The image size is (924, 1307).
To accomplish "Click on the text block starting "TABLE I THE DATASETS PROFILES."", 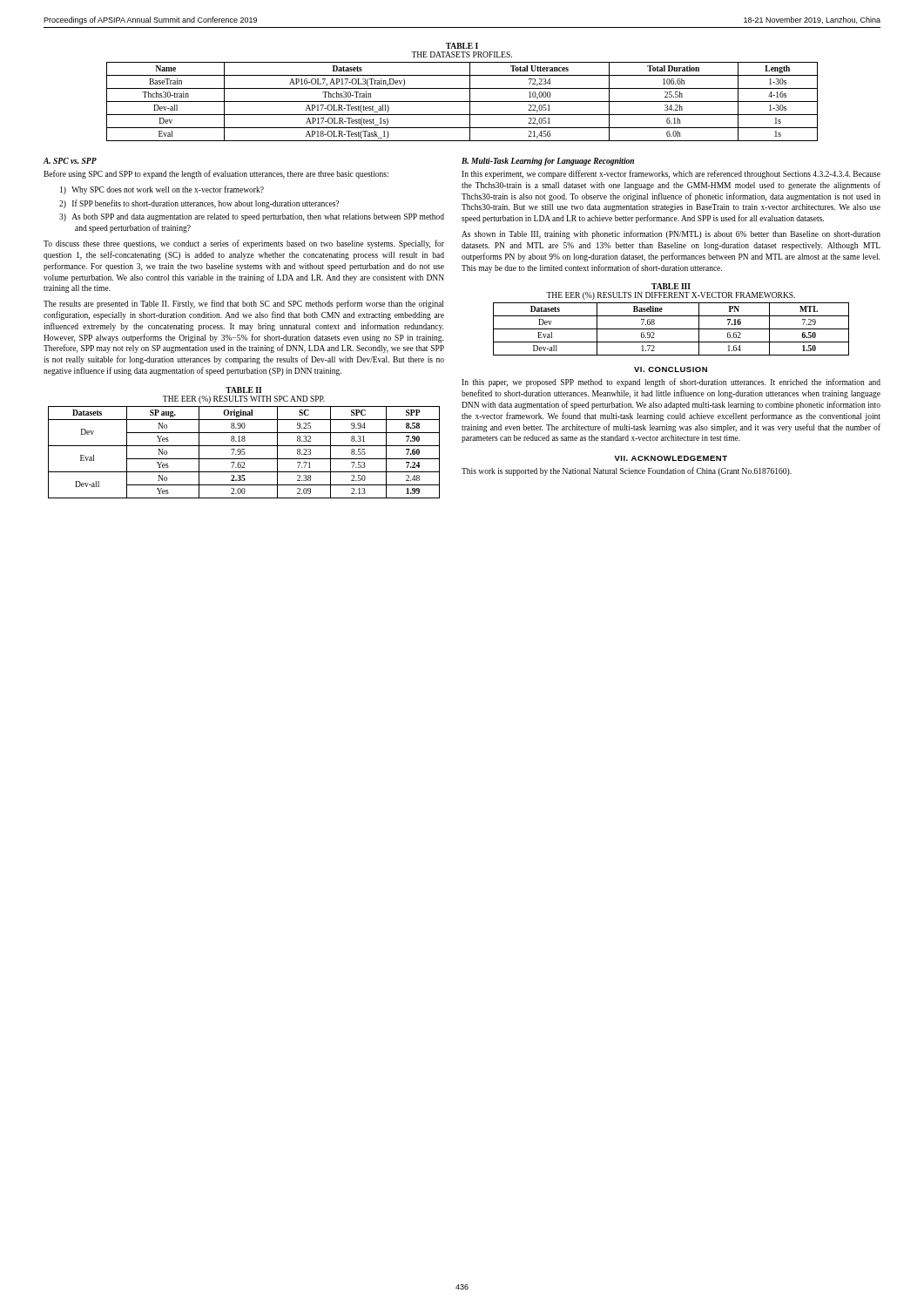I will tap(462, 51).
